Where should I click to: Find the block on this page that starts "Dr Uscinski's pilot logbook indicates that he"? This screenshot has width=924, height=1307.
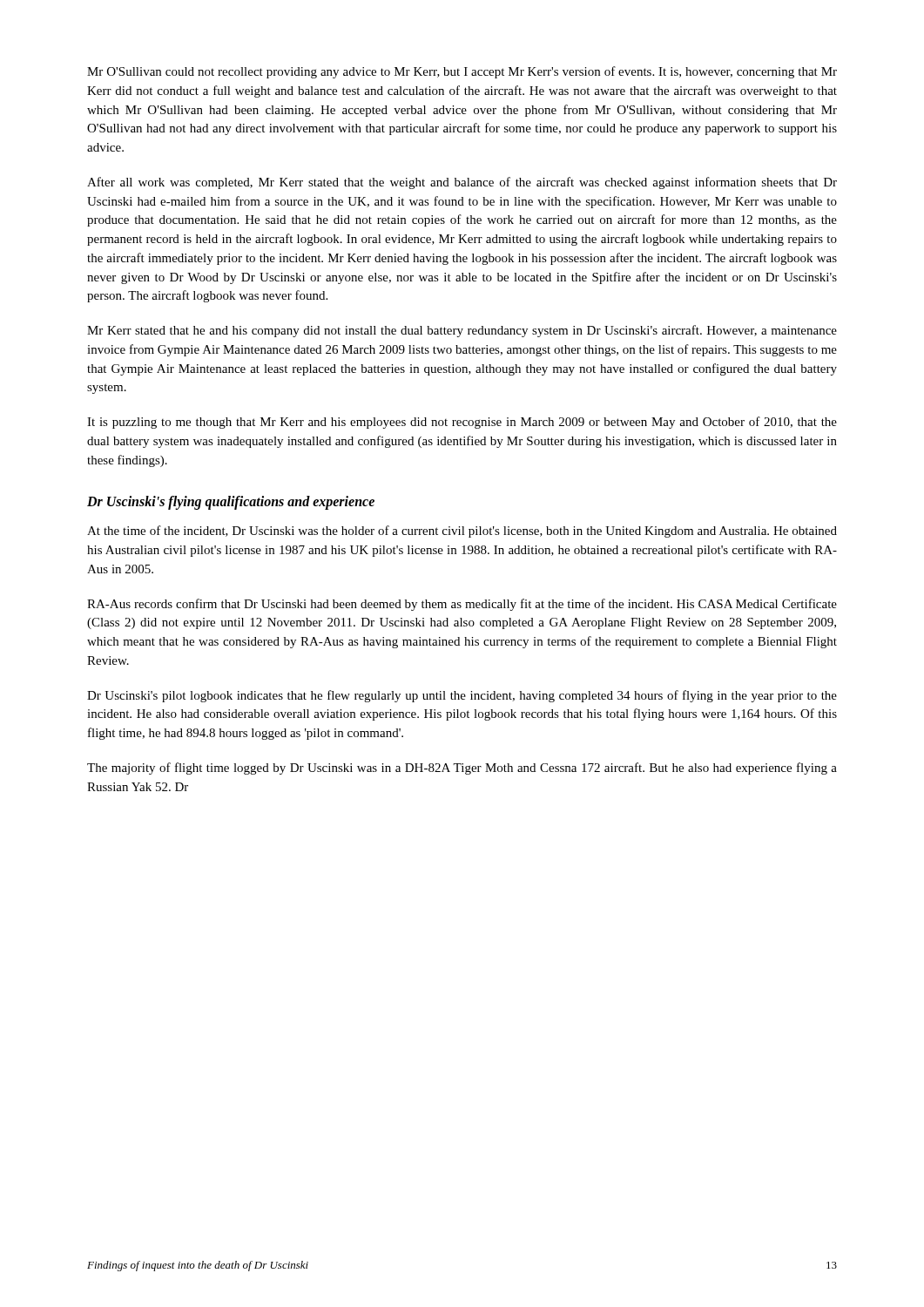pyautogui.click(x=462, y=714)
